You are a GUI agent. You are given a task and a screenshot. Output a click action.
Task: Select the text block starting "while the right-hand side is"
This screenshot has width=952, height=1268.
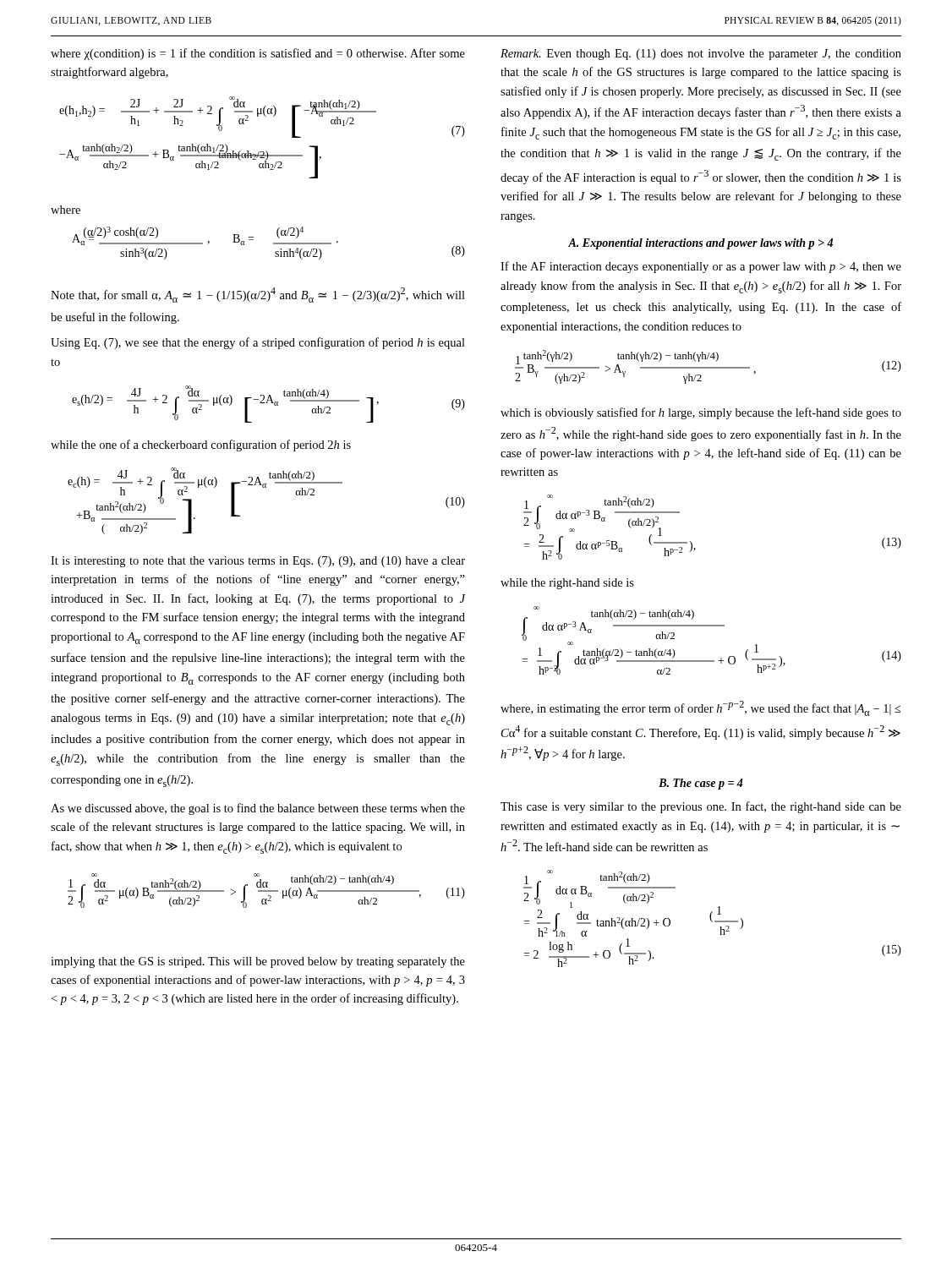pyautogui.click(x=567, y=584)
